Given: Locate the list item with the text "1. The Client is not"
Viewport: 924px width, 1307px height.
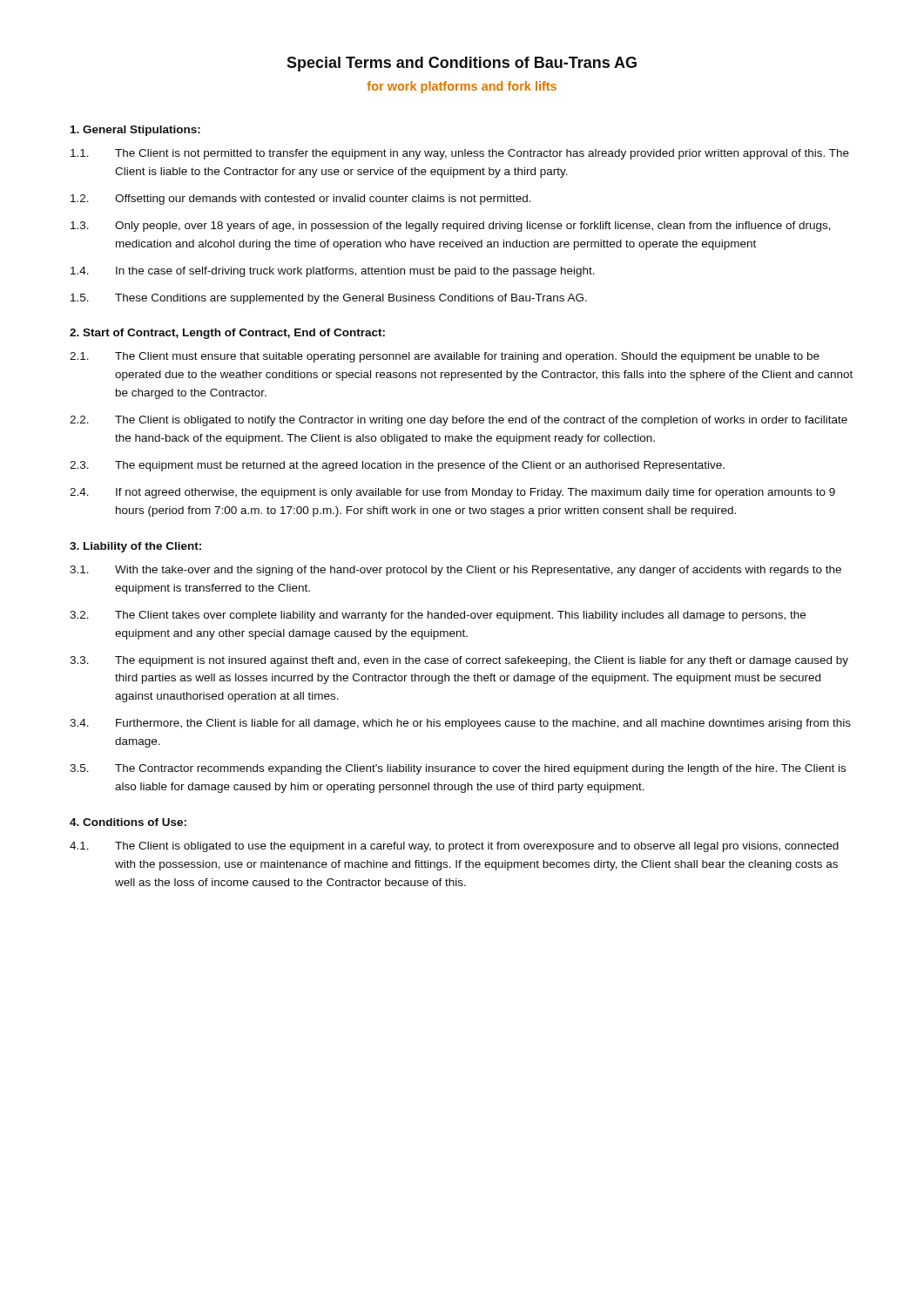Looking at the screenshot, I should click(x=462, y=163).
